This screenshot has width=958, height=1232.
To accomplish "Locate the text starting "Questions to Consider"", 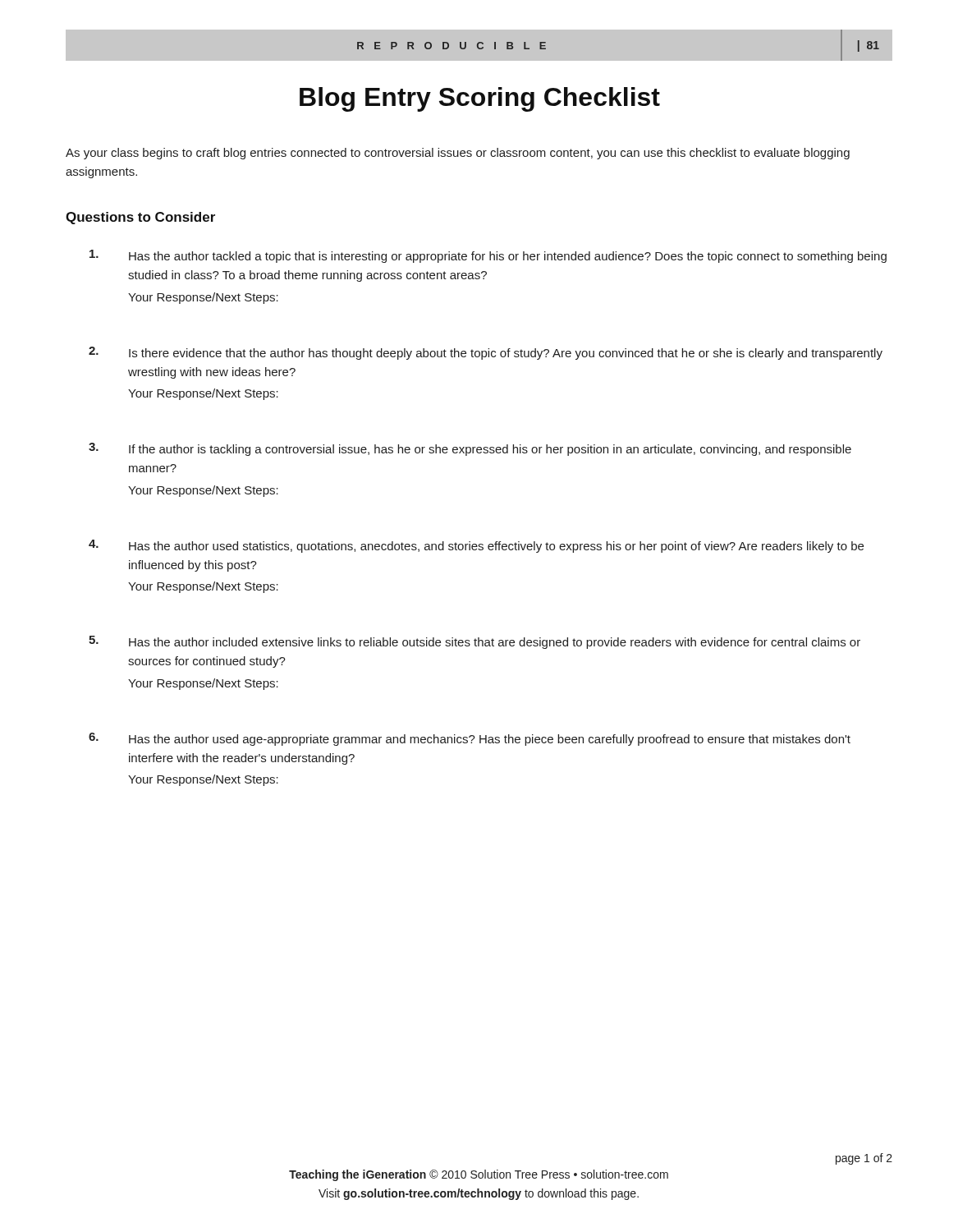I will click(x=141, y=217).
